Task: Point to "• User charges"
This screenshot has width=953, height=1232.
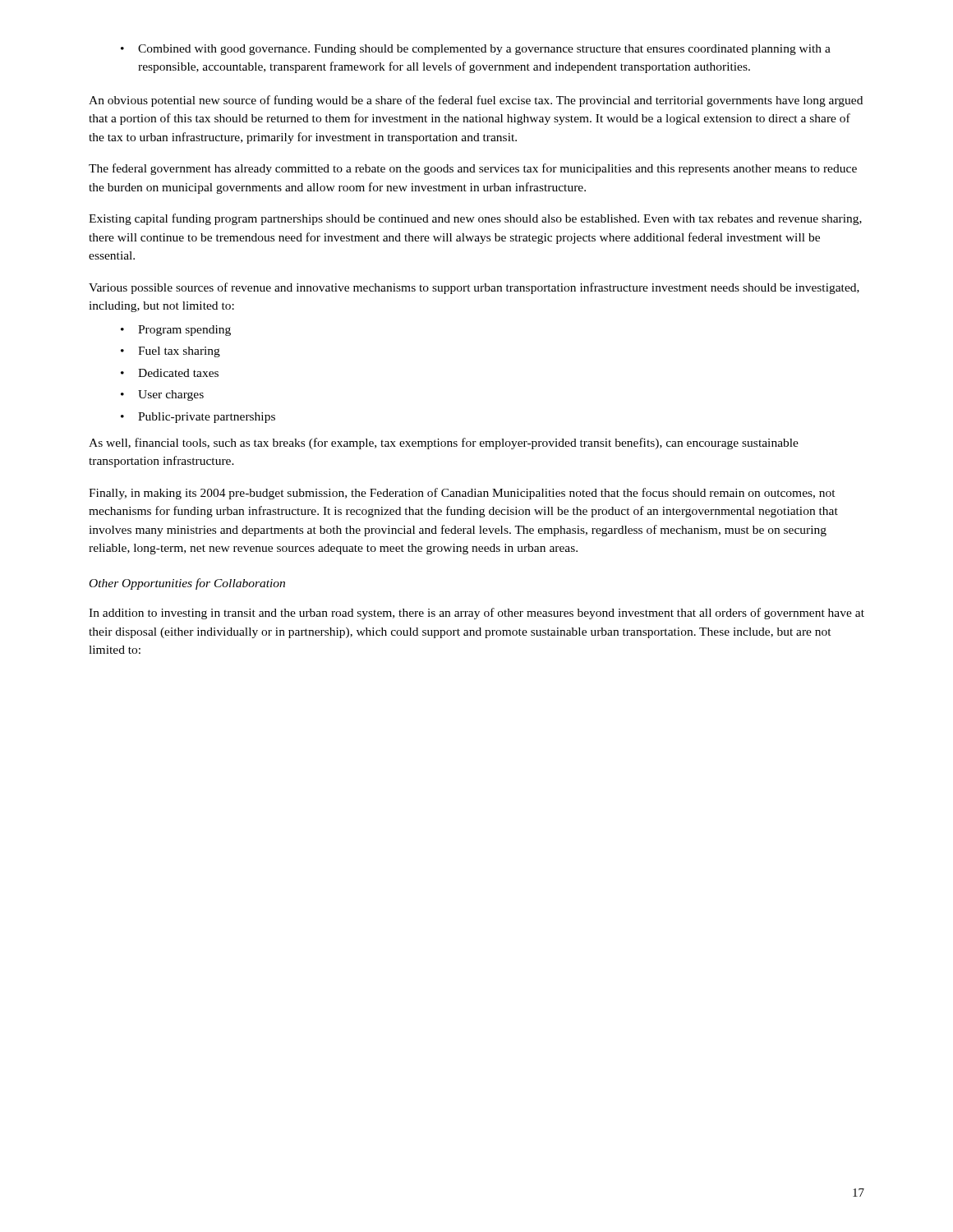Action: point(162,395)
